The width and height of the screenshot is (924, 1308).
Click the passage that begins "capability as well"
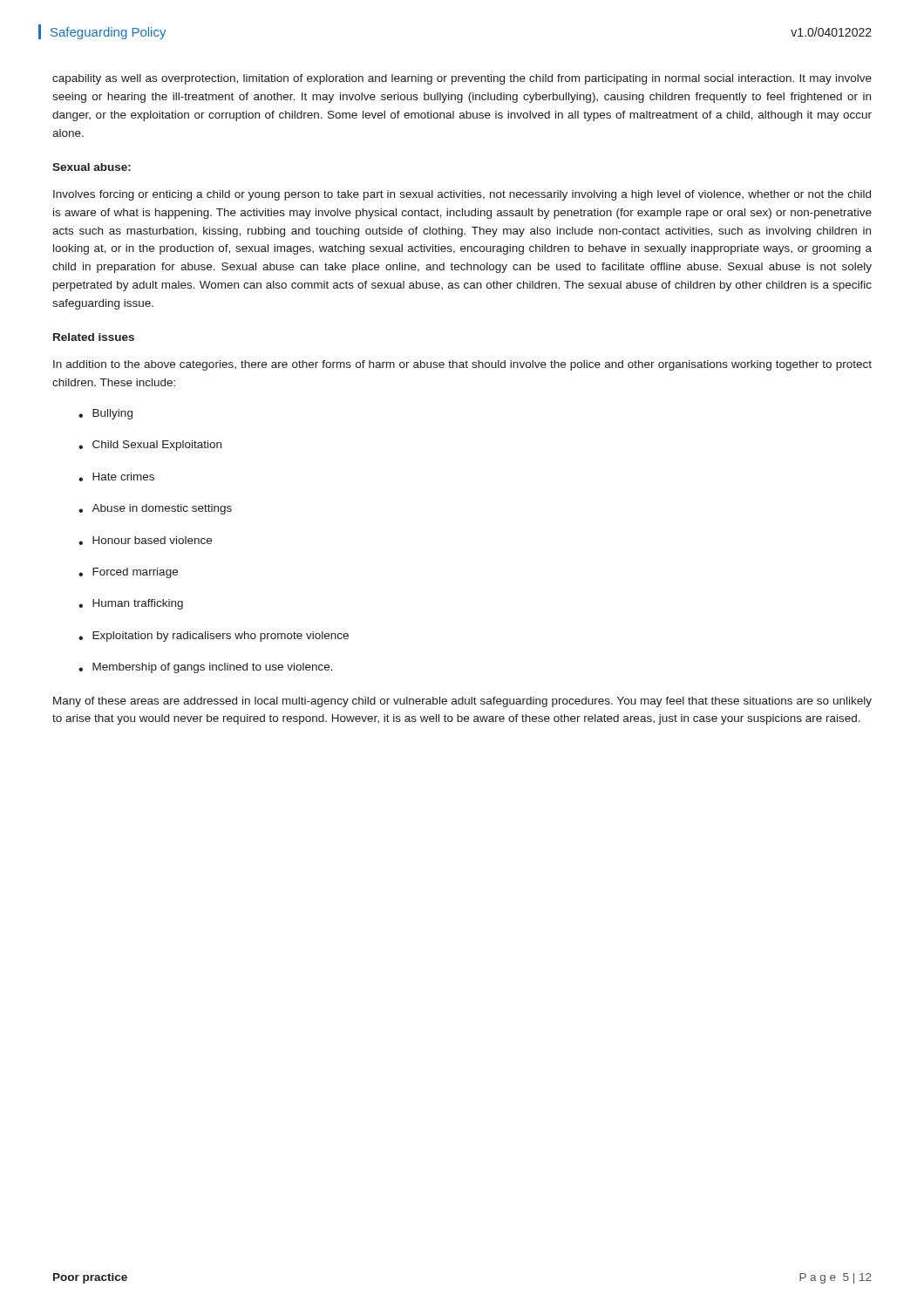pos(462,105)
